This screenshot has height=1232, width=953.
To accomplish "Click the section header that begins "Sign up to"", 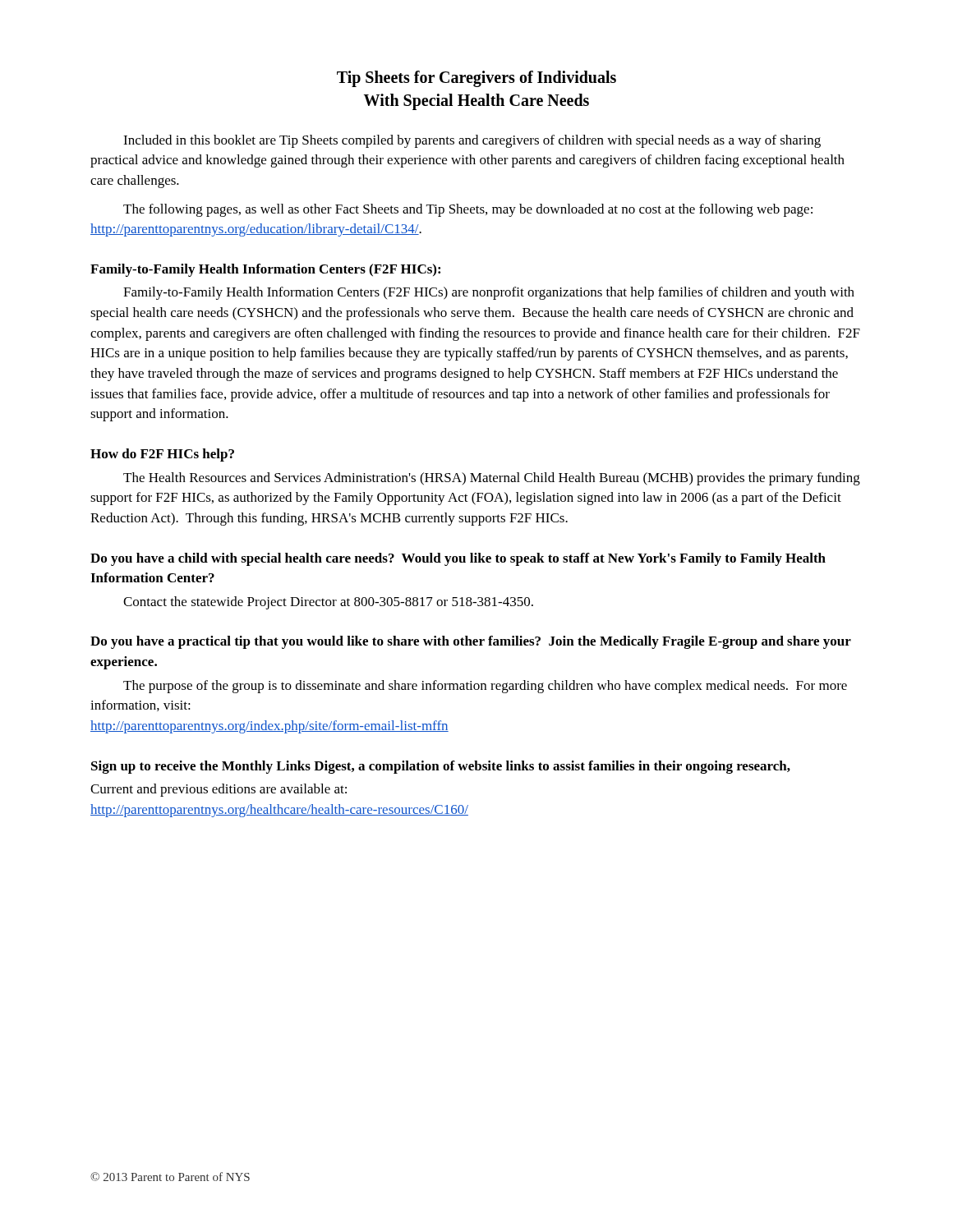I will pyautogui.click(x=440, y=766).
